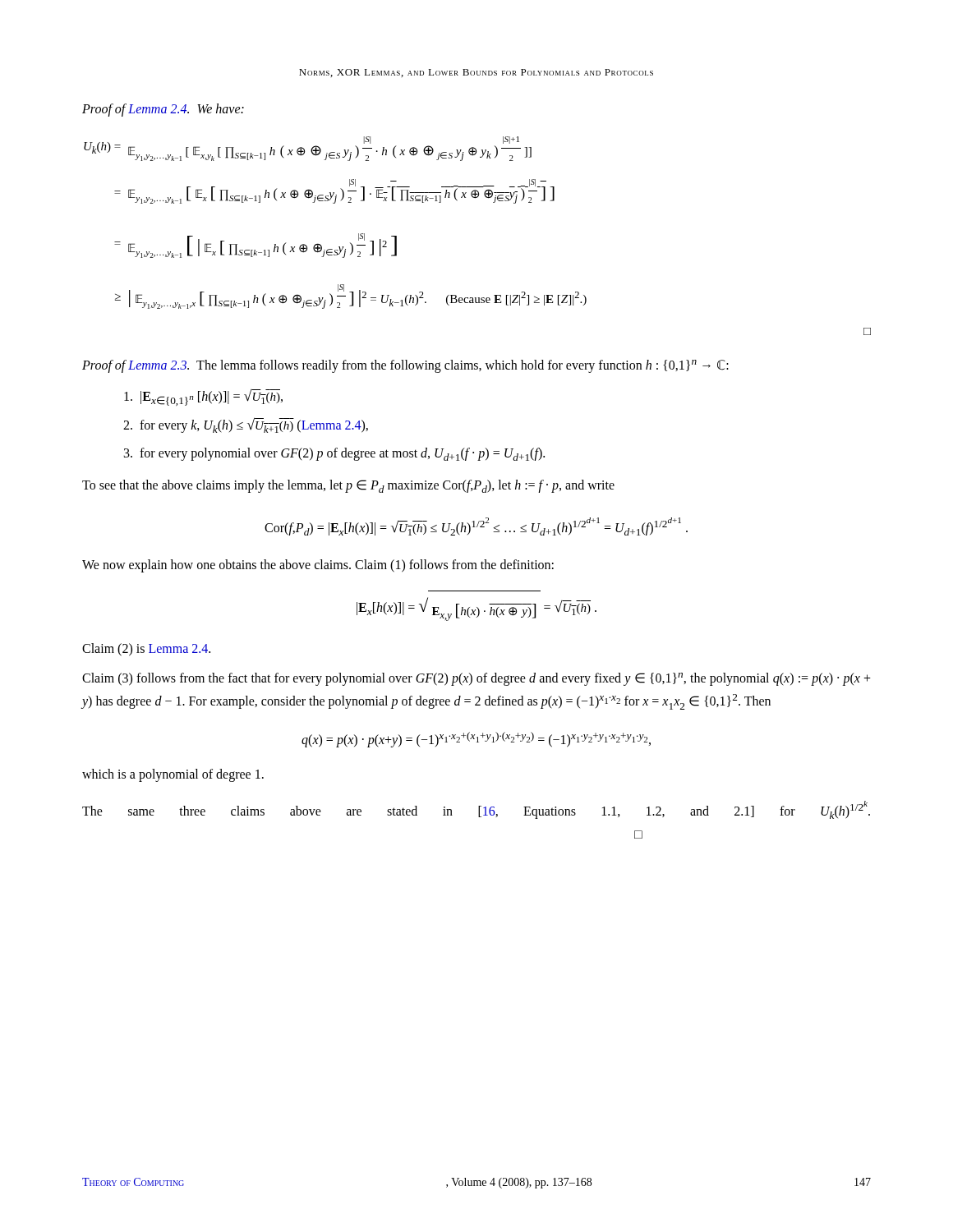Point to the element starting "We now explain how one obtains the above"
This screenshot has width=953, height=1232.
[x=318, y=564]
